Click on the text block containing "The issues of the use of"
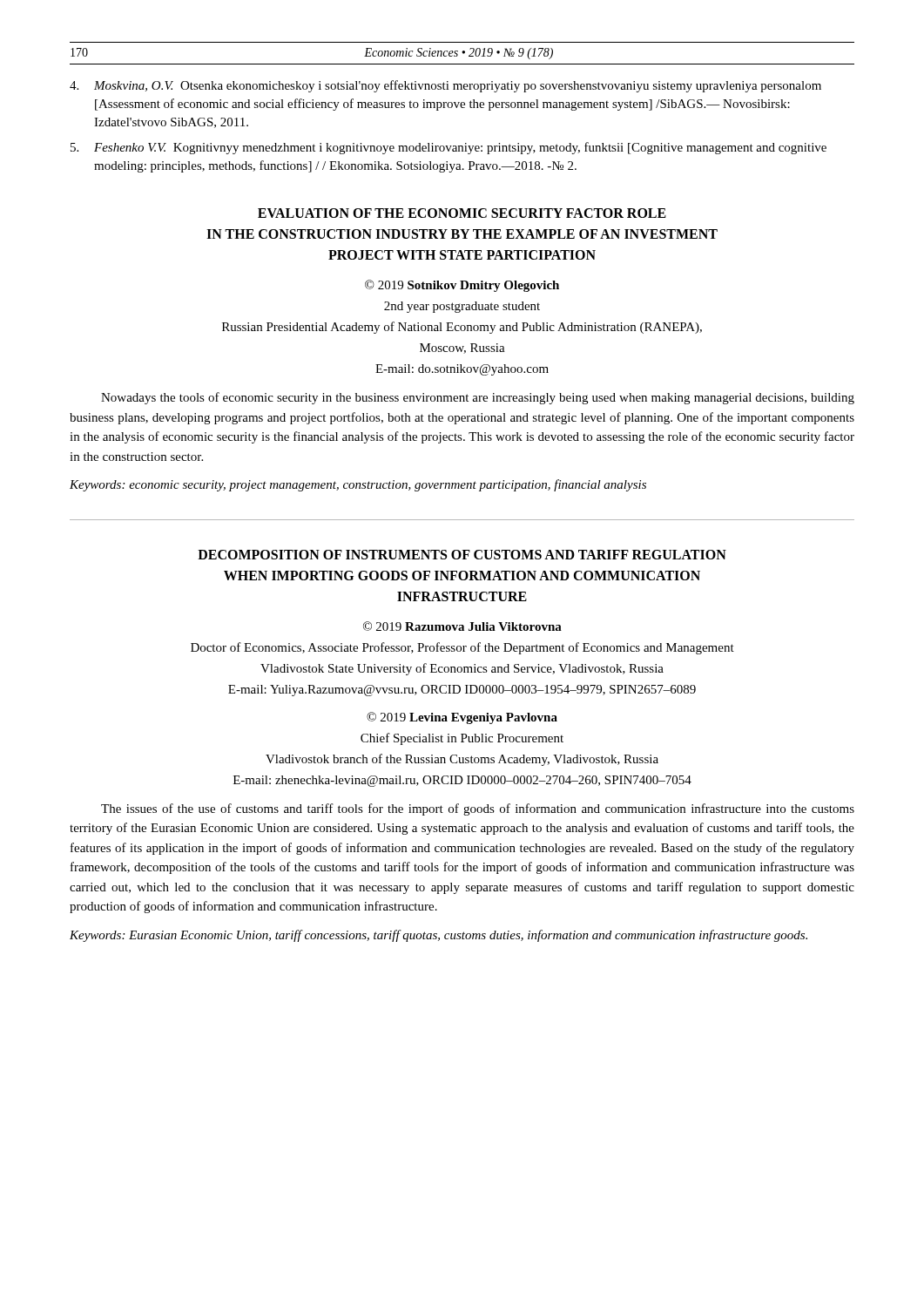Screen dimensions: 1307x924 (462, 857)
